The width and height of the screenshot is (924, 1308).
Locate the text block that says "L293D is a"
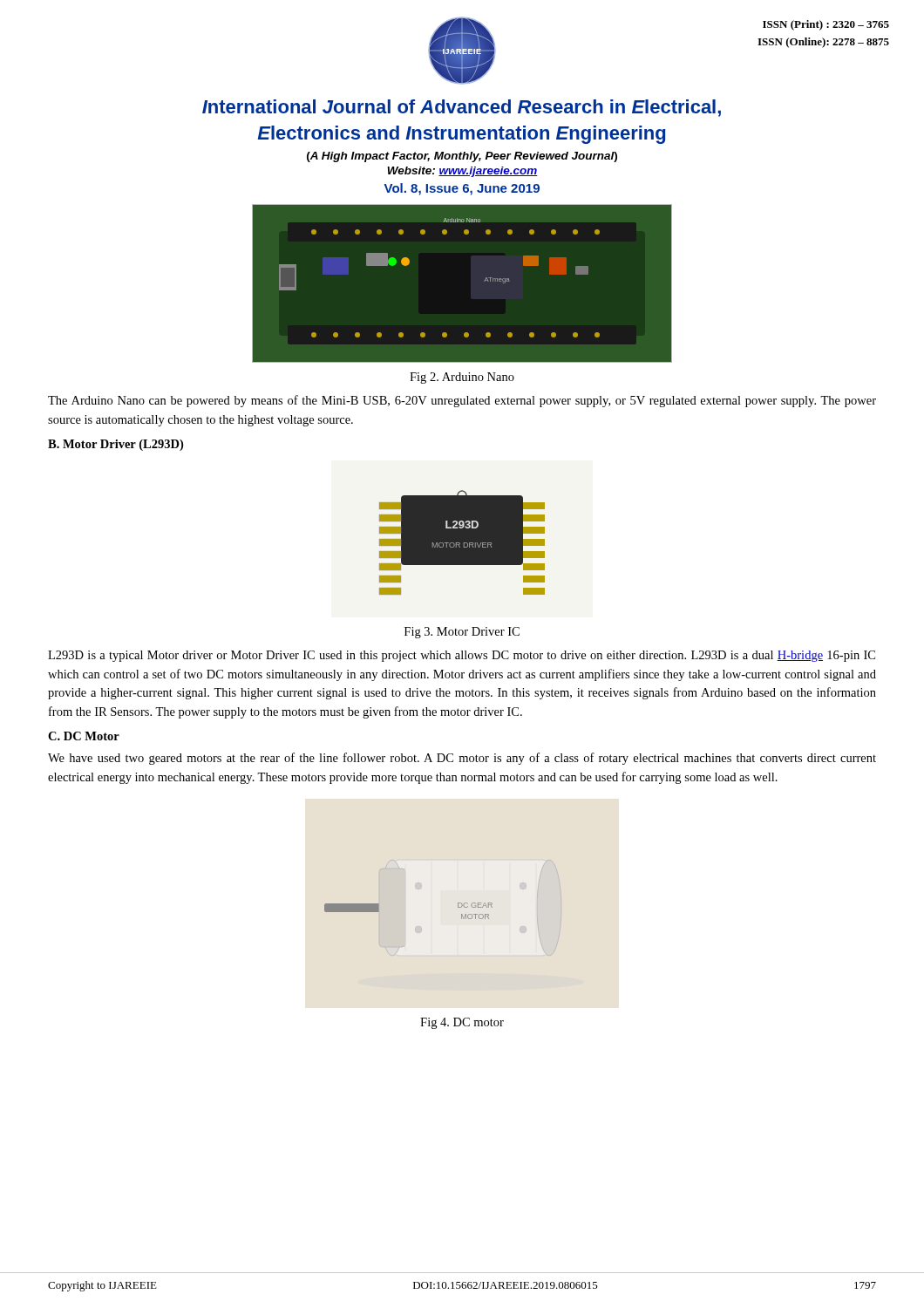pyautogui.click(x=462, y=683)
